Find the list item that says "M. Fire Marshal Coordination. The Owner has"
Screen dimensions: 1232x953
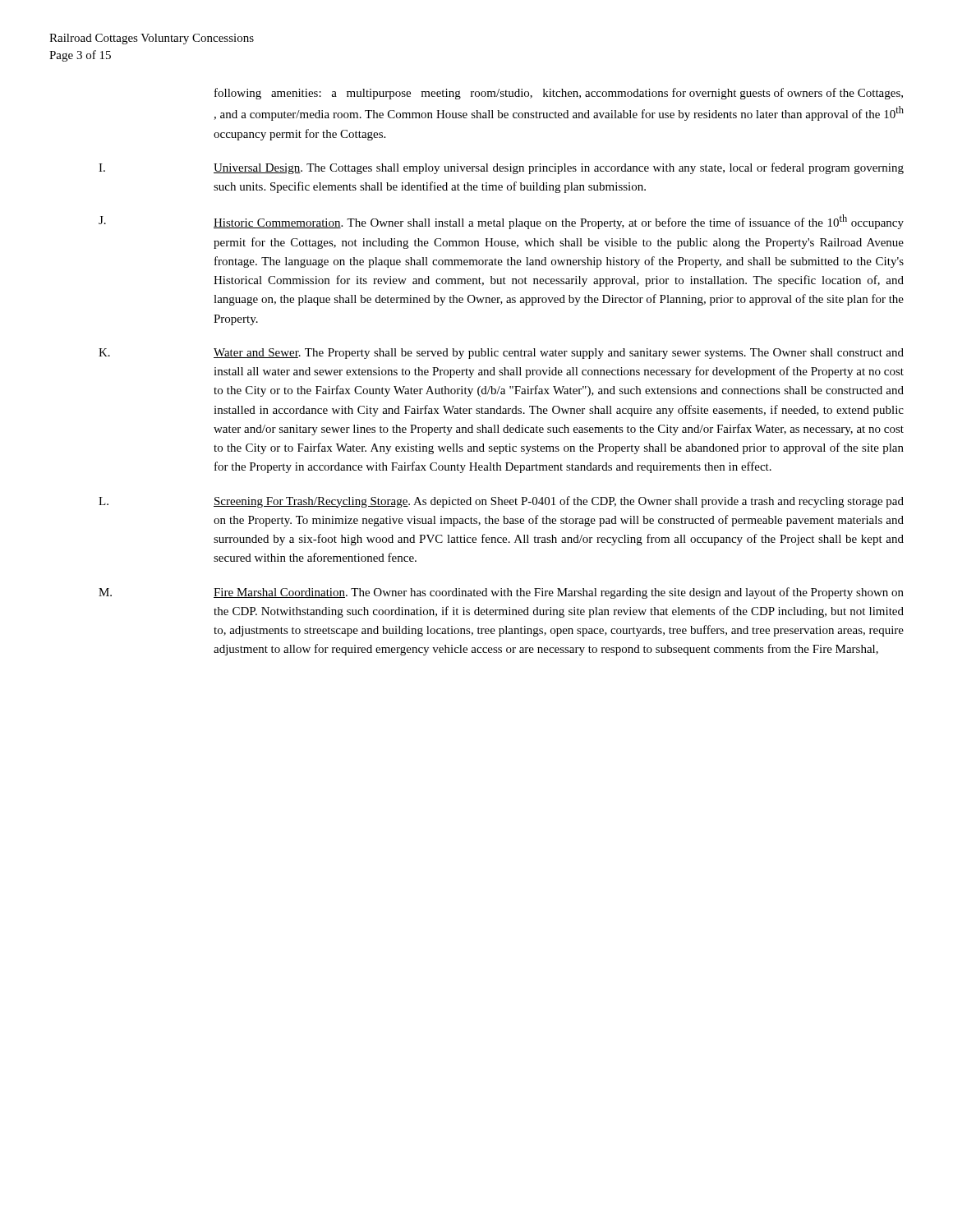(x=476, y=621)
